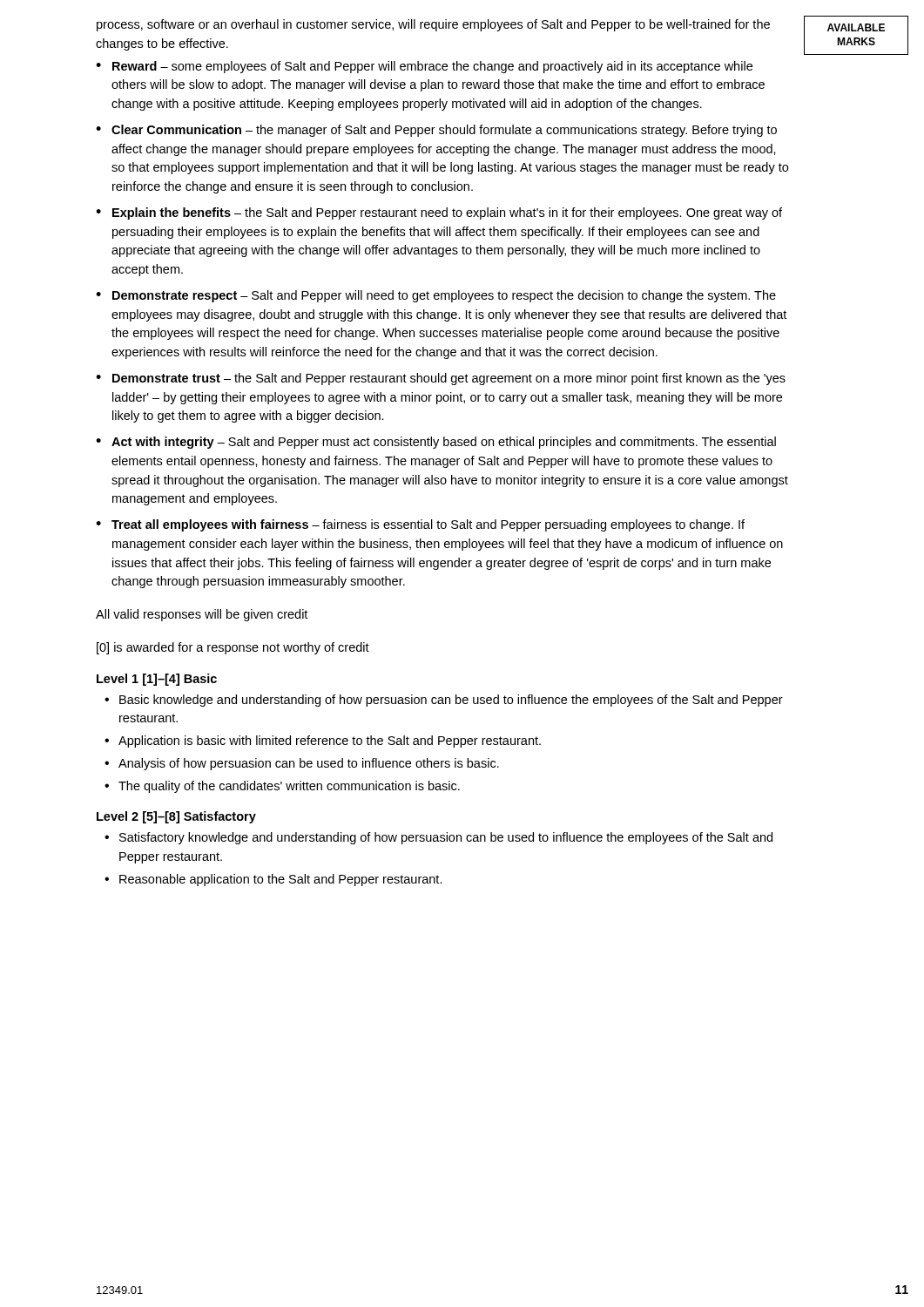
Task: Locate the block of text that opens with "• Basic knowledge and understanding of"
Action: (x=447, y=709)
